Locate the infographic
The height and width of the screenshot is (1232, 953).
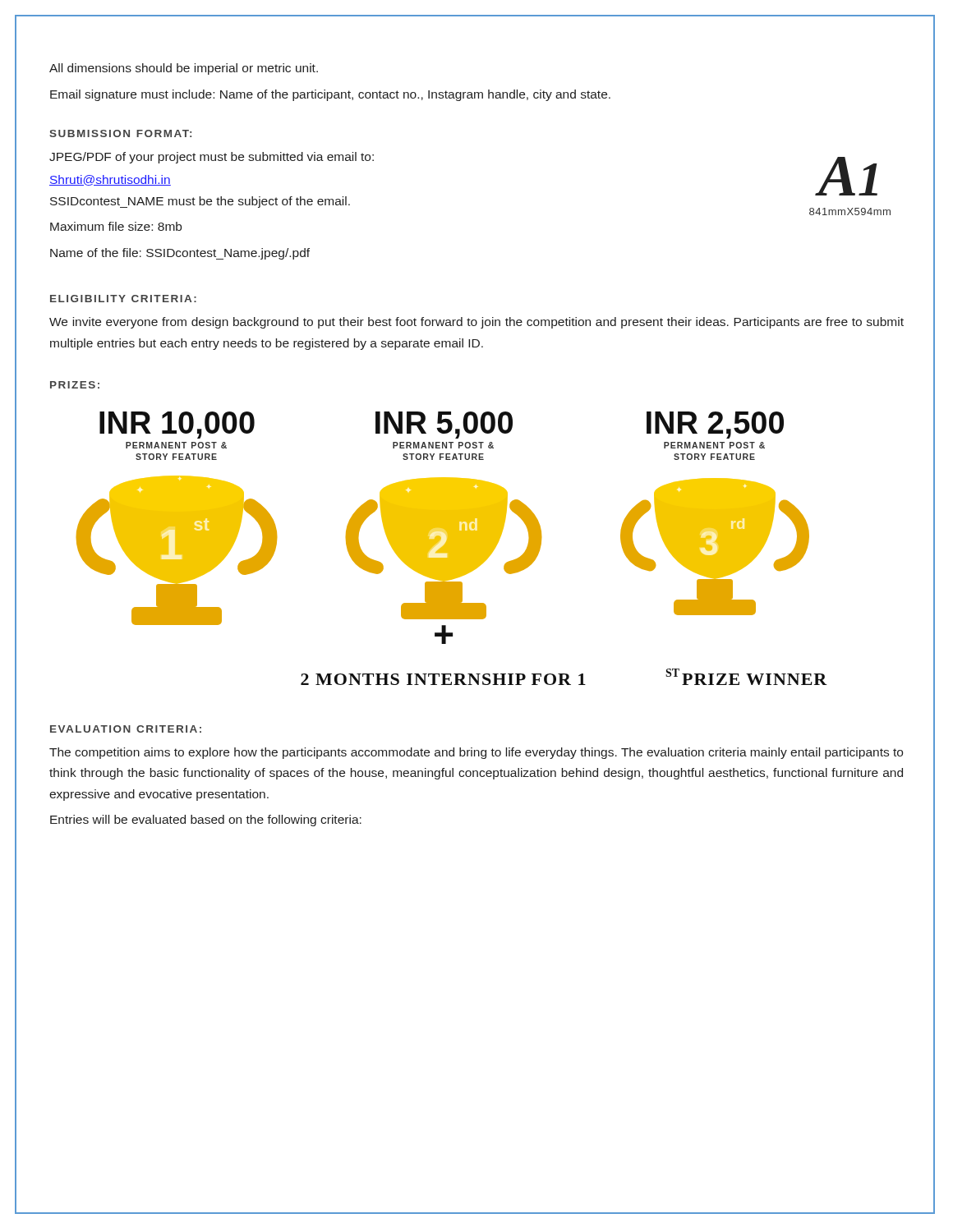[476, 552]
